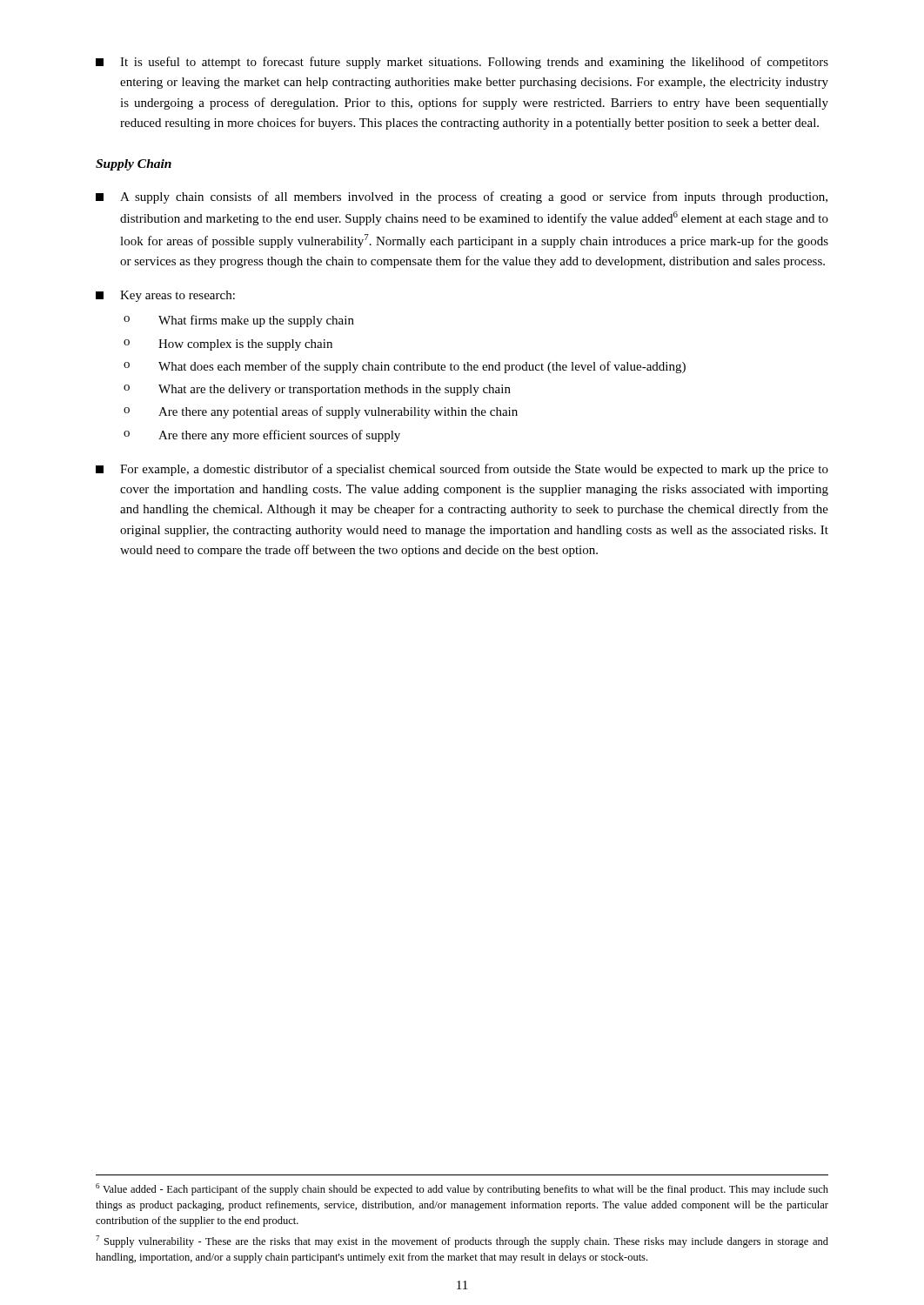Screen dimensions: 1305x924
Task: Point to the block starting "It is useful to attempt to forecast"
Action: pyautogui.click(x=462, y=93)
